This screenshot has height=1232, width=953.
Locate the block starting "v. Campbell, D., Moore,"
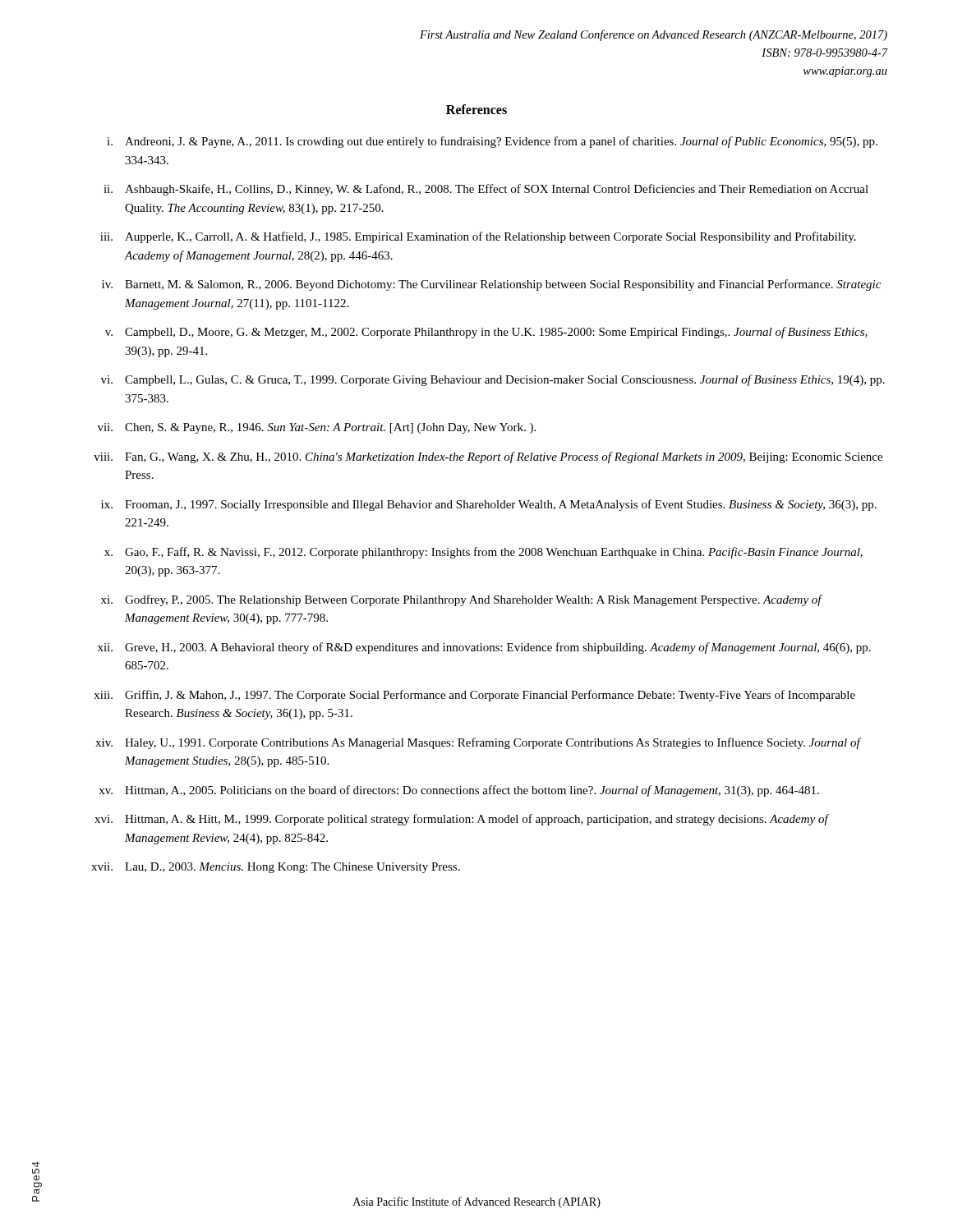pyautogui.click(x=476, y=342)
